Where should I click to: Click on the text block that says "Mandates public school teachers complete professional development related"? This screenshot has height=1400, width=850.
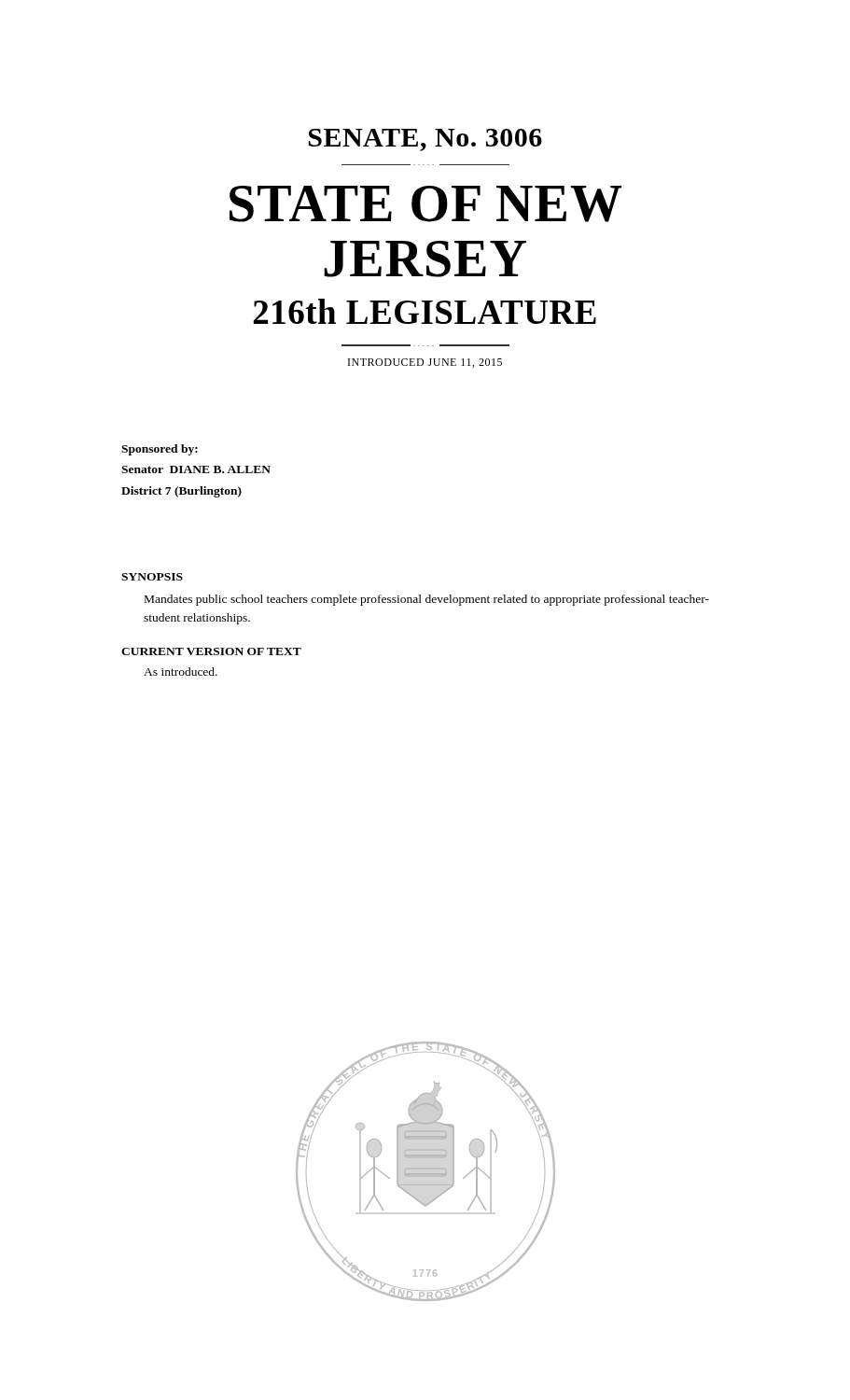426,608
